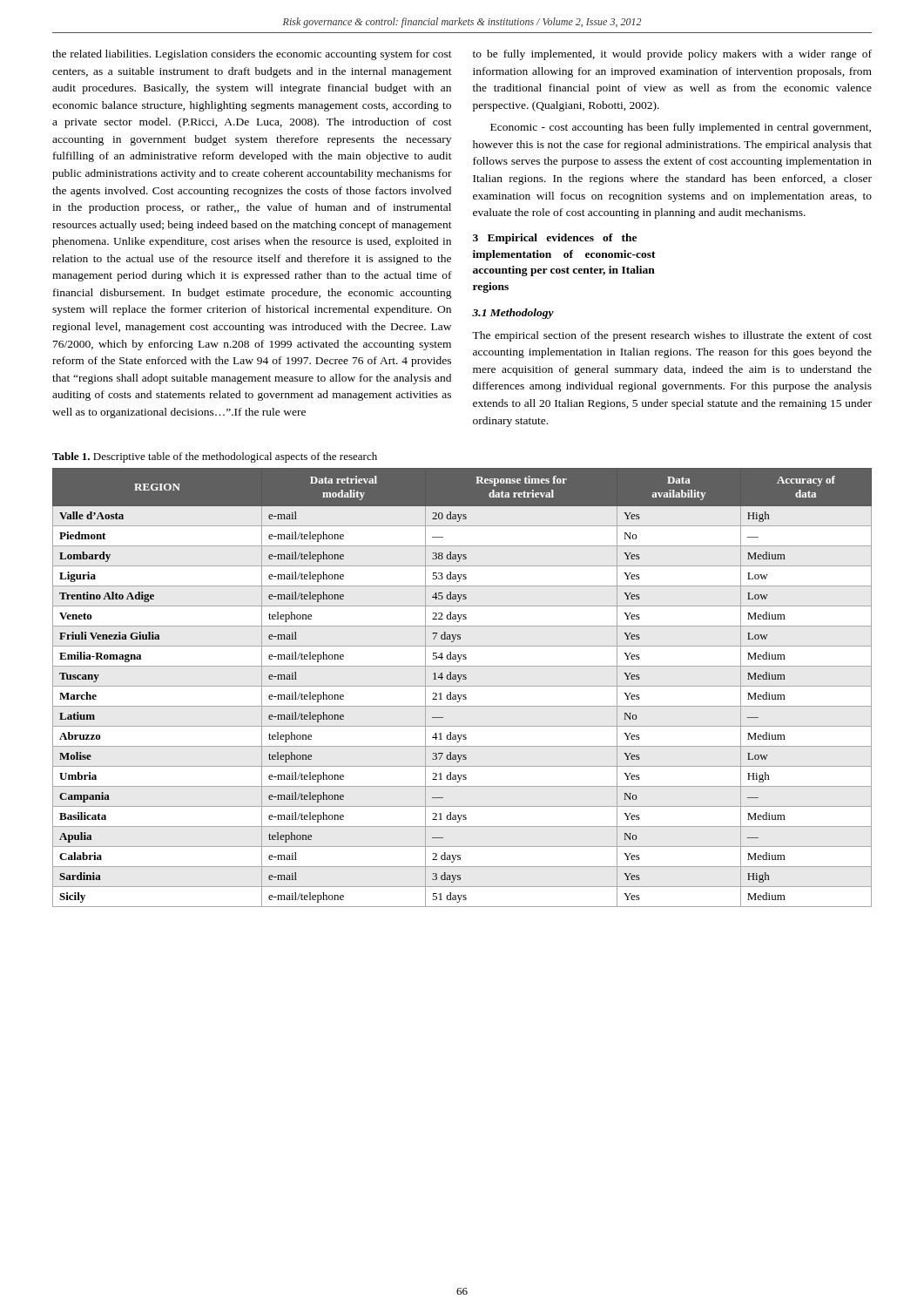Find the text block that reads "to be fully implemented, it would"
924x1307 pixels.
[x=672, y=133]
